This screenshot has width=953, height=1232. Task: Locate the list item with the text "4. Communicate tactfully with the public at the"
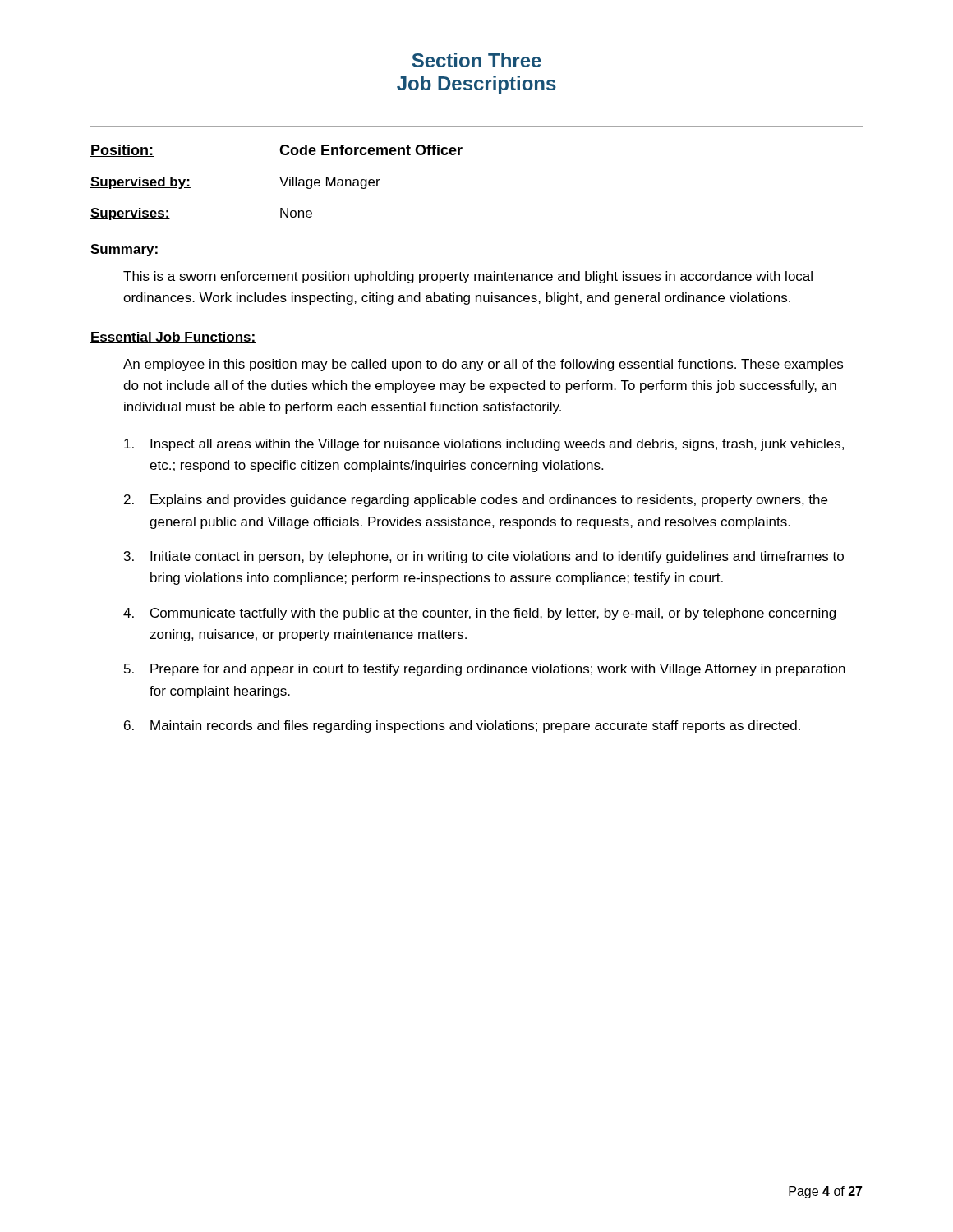tap(493, 624)
